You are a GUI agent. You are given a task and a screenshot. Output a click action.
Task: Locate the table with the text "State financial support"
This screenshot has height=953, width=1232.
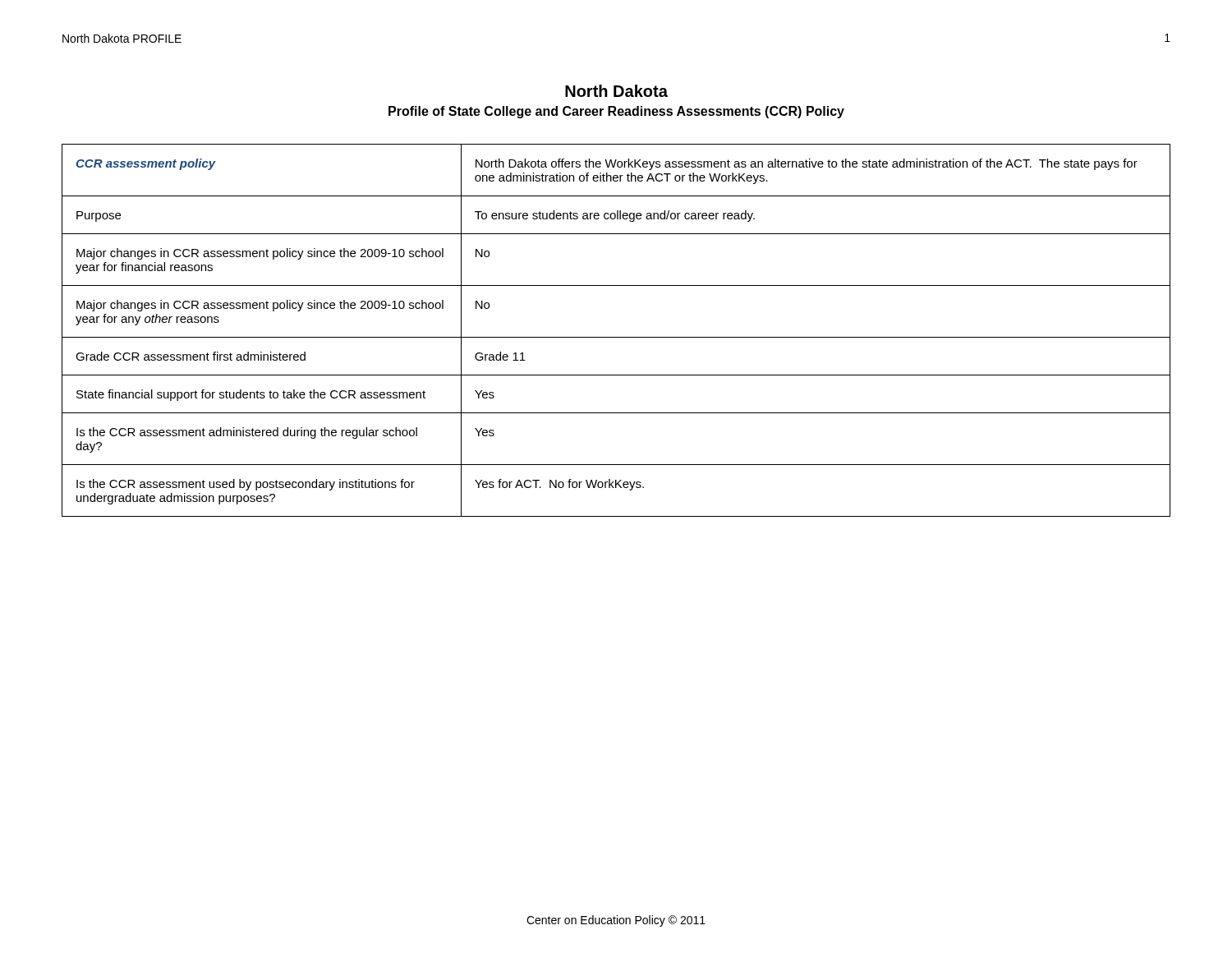(616, 330)
